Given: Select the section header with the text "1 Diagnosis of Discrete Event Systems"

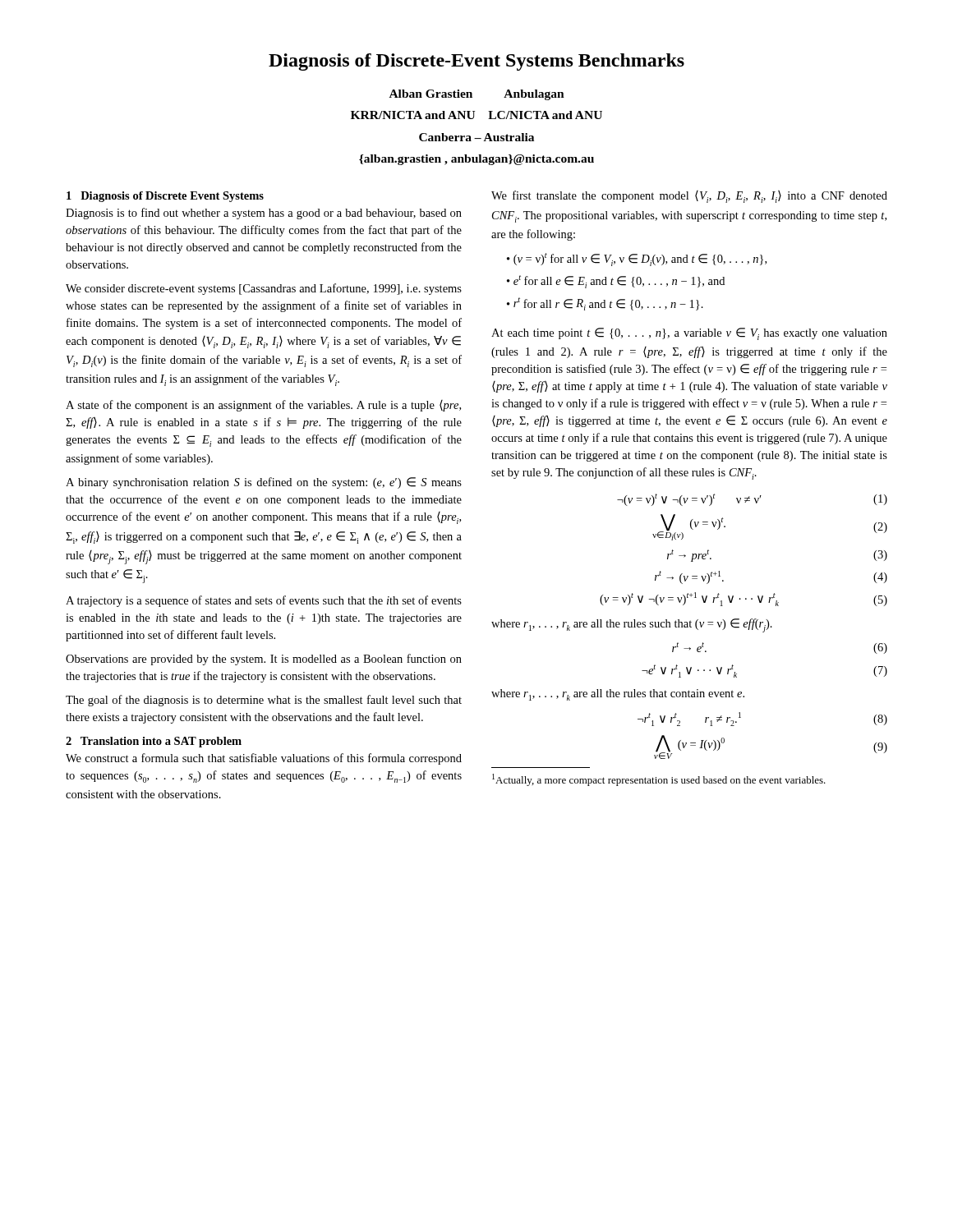Looking at the screenshot, I should click(165, 196).
